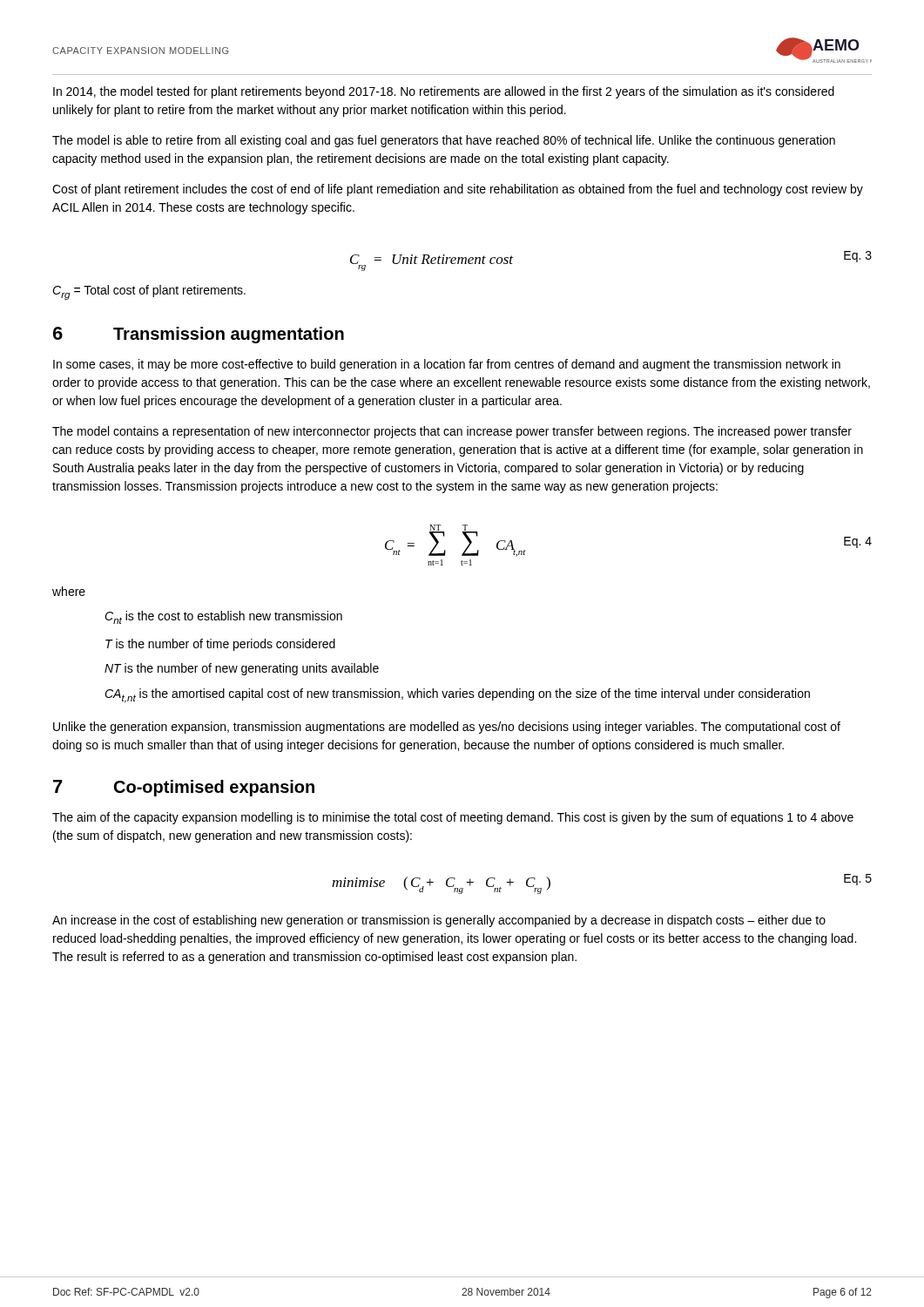Click on the element starting "Unlike the generation"
This screenshot has height=1307, width=924.
[462, 736]
